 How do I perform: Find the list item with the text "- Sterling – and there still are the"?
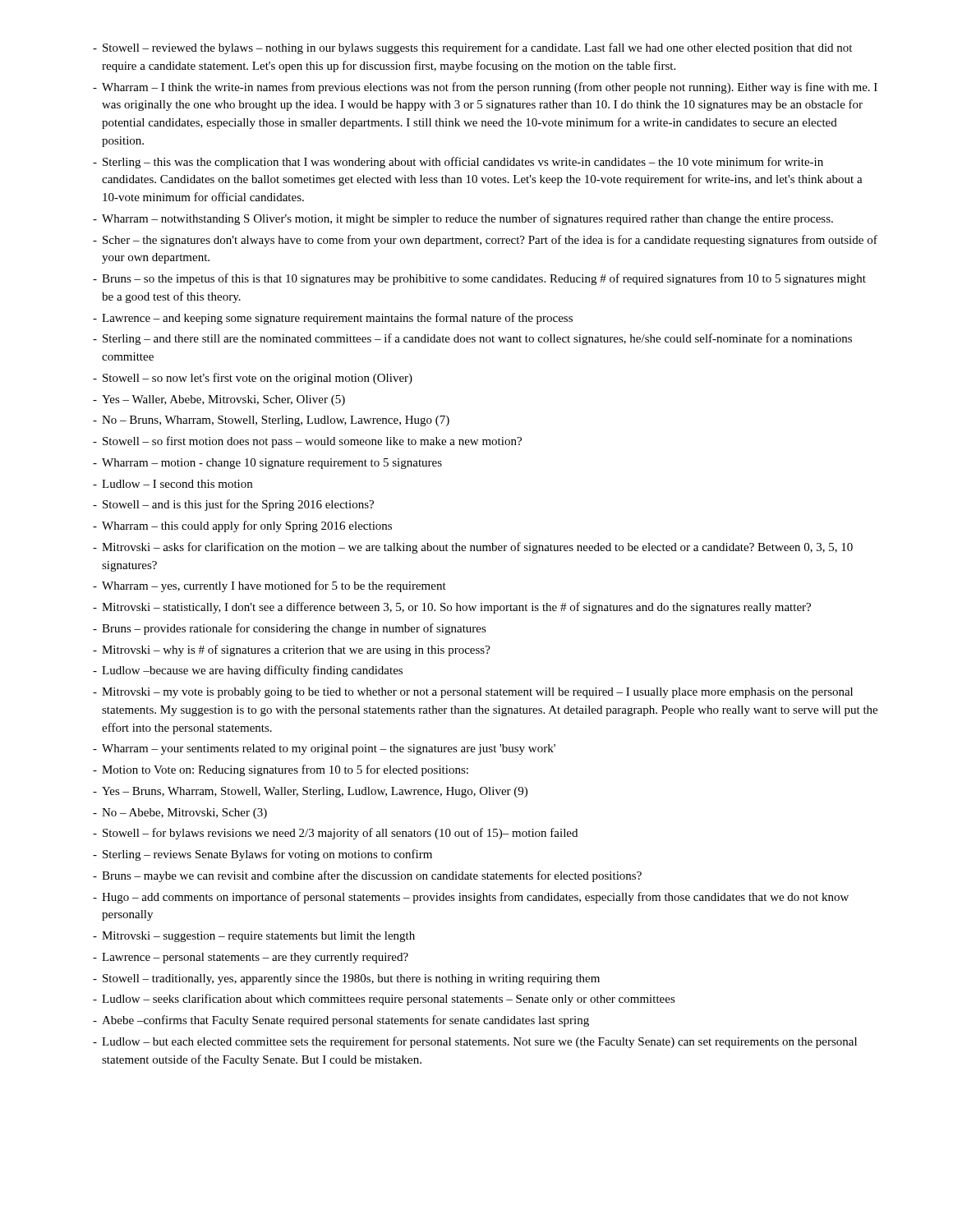(476, 348)
